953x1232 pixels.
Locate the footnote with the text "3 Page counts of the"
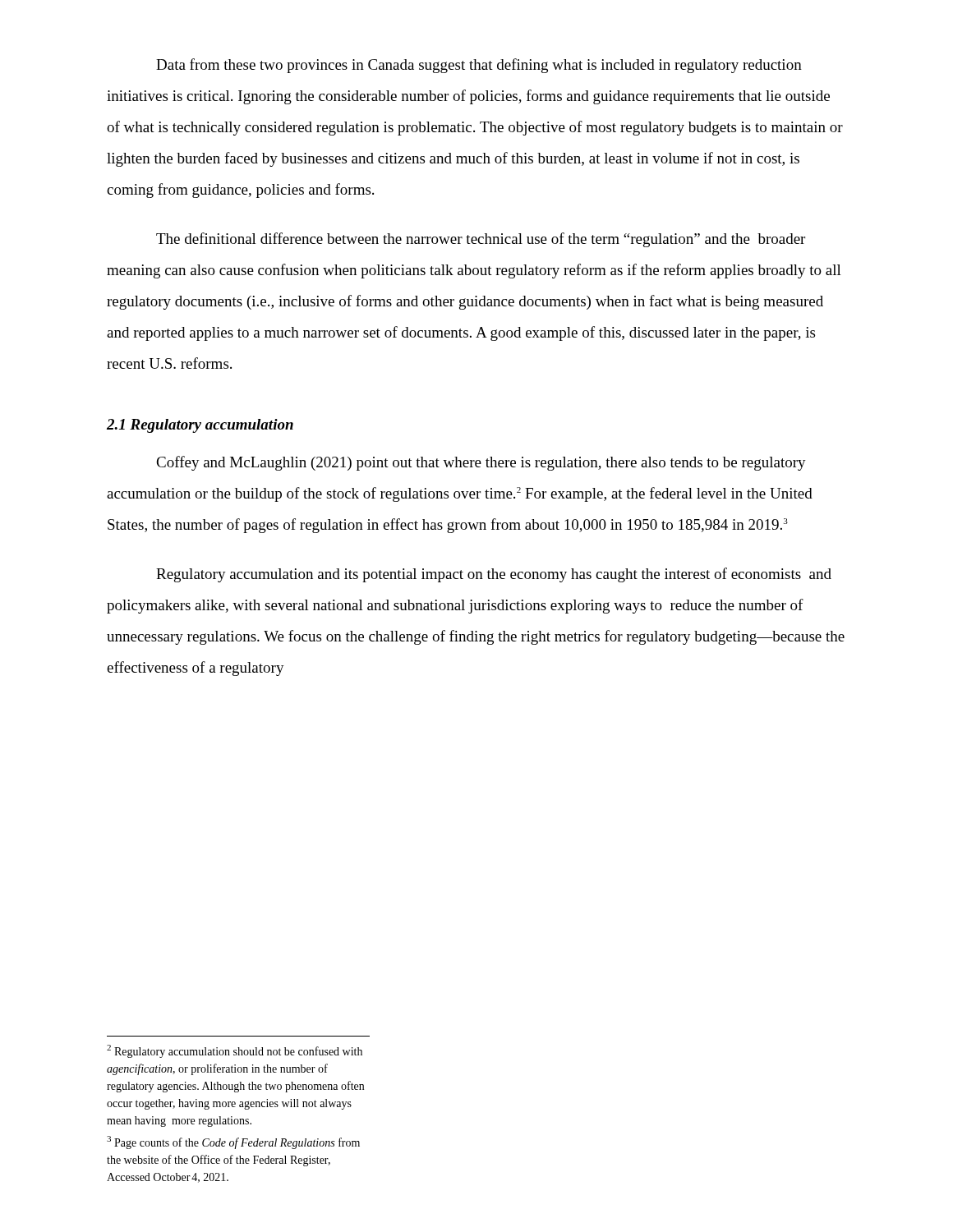tap(233, 1159)
